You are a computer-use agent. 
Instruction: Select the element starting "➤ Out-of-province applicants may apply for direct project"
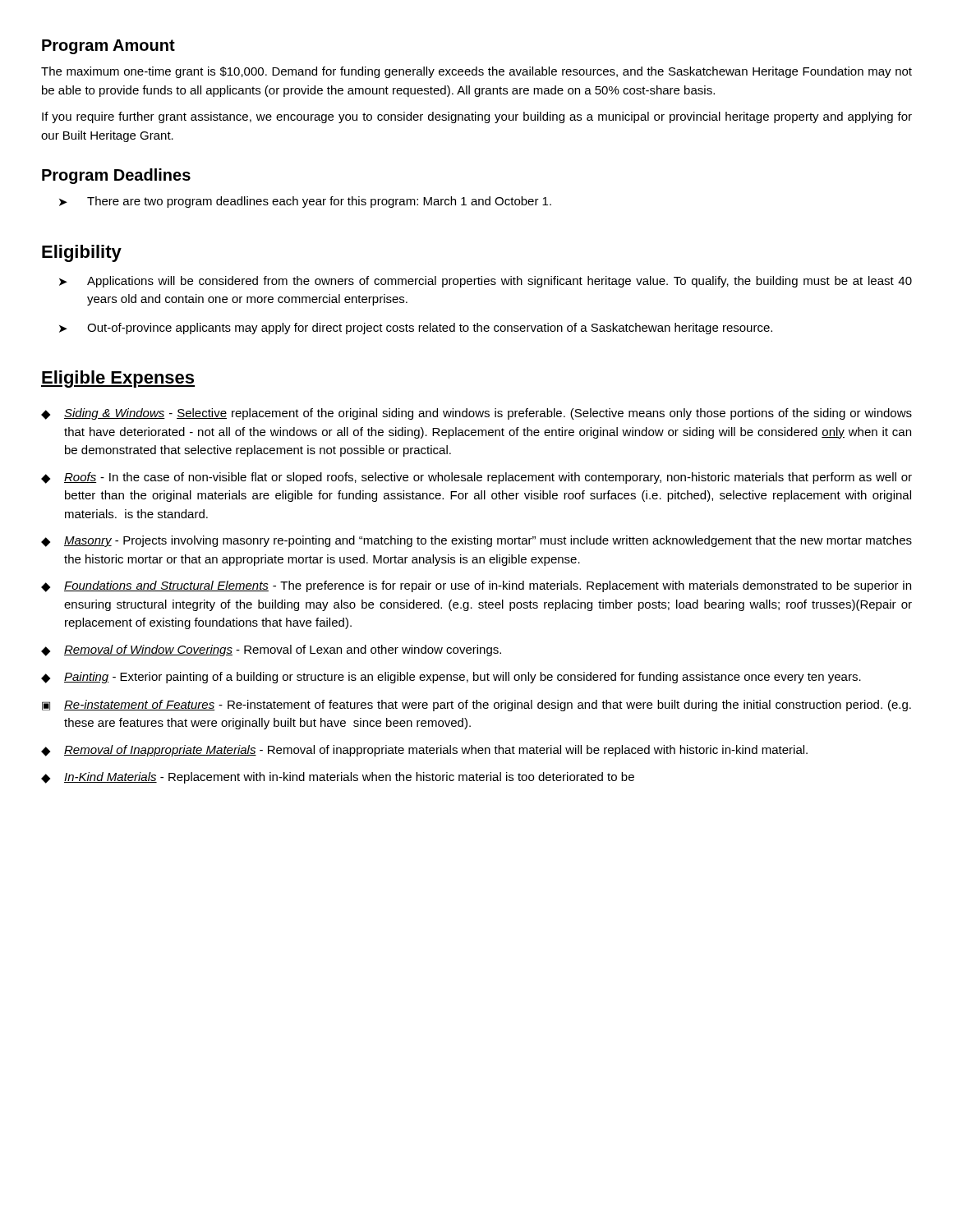(x=485, y=328)
